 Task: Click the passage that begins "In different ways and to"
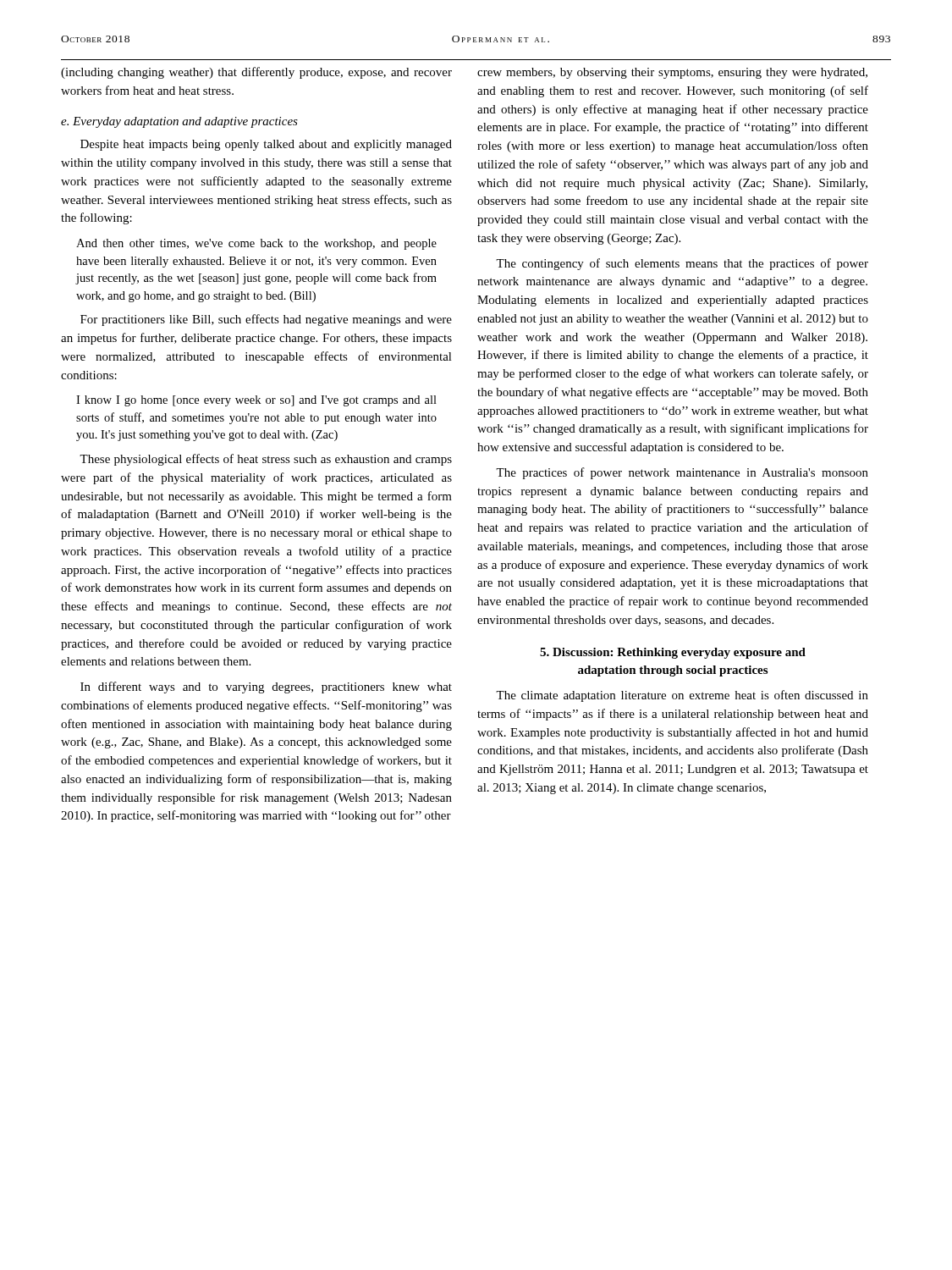coord(256,752)
